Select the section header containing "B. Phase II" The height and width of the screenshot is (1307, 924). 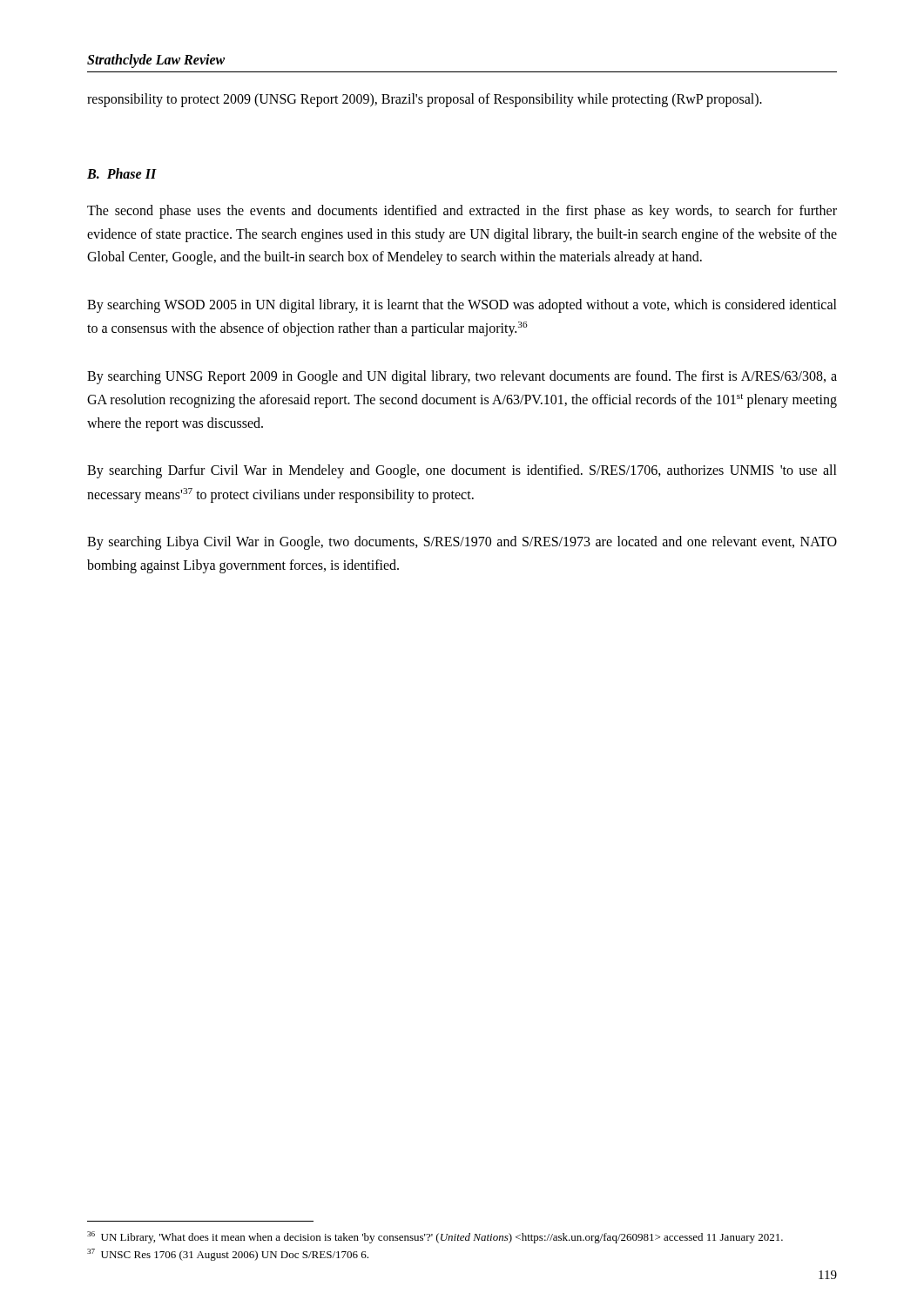click(x=122, y=174)
